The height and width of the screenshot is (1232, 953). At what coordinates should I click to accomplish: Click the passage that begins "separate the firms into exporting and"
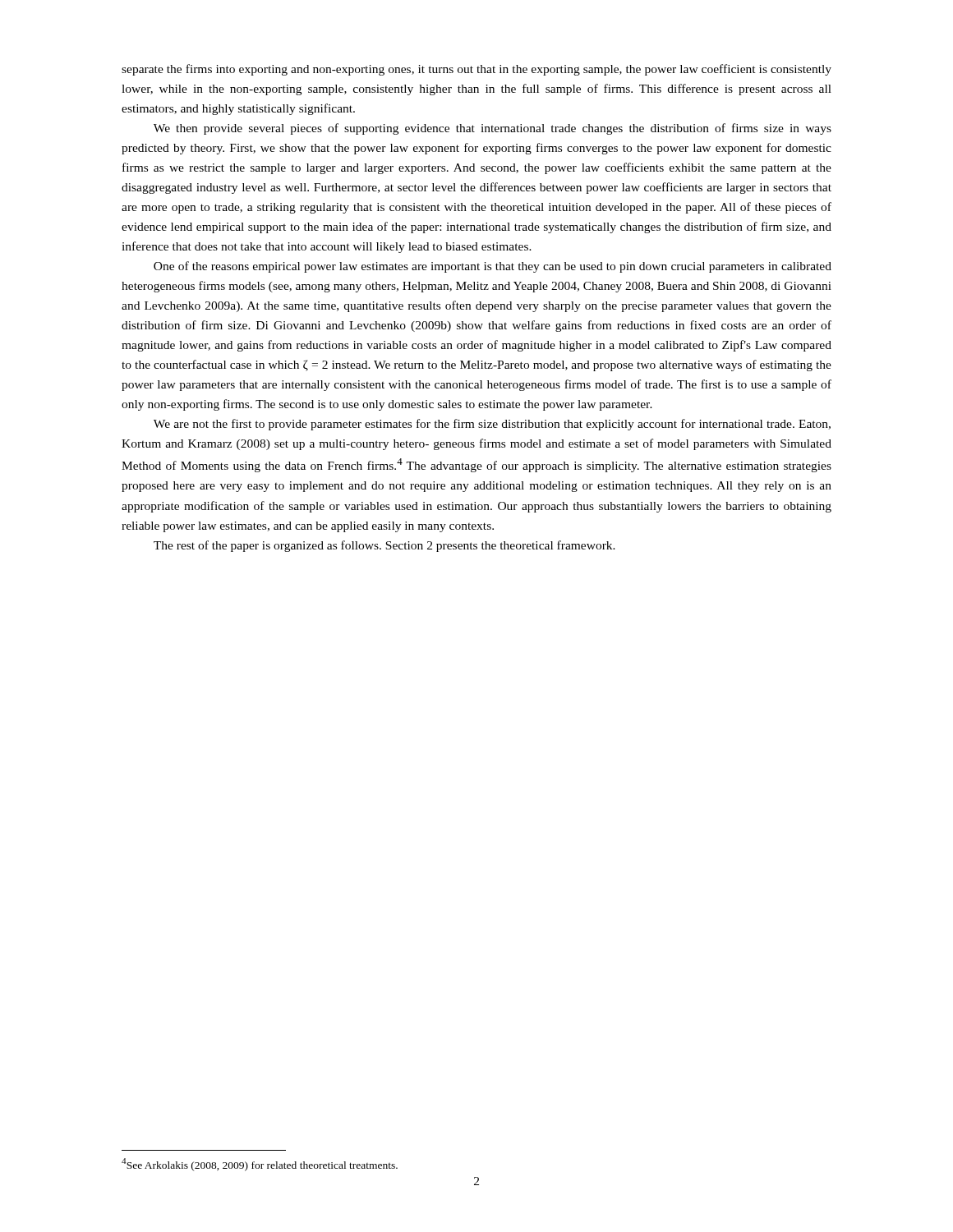(476, 89)
